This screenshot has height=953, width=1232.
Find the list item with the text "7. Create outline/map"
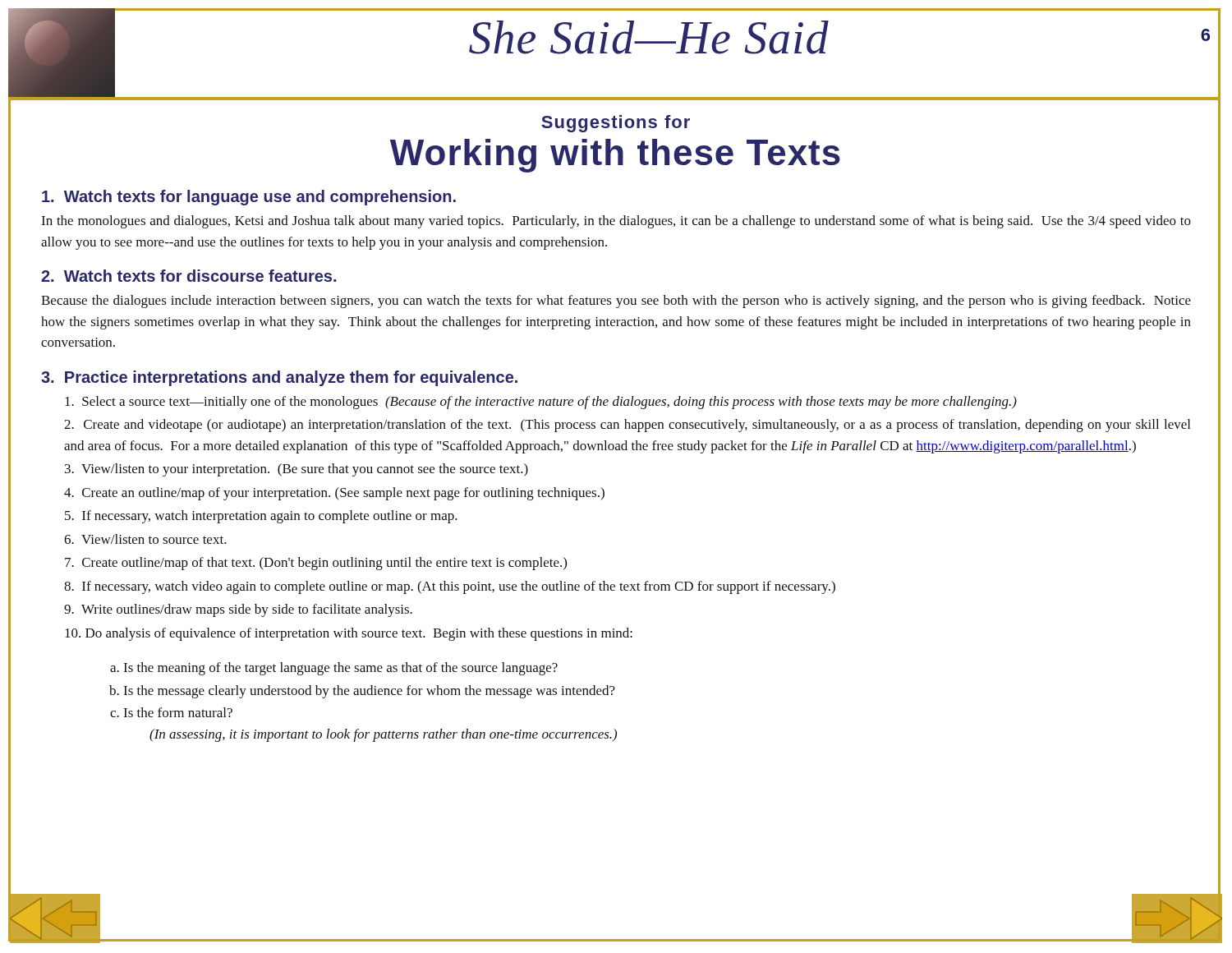click(x=316, y=563)
